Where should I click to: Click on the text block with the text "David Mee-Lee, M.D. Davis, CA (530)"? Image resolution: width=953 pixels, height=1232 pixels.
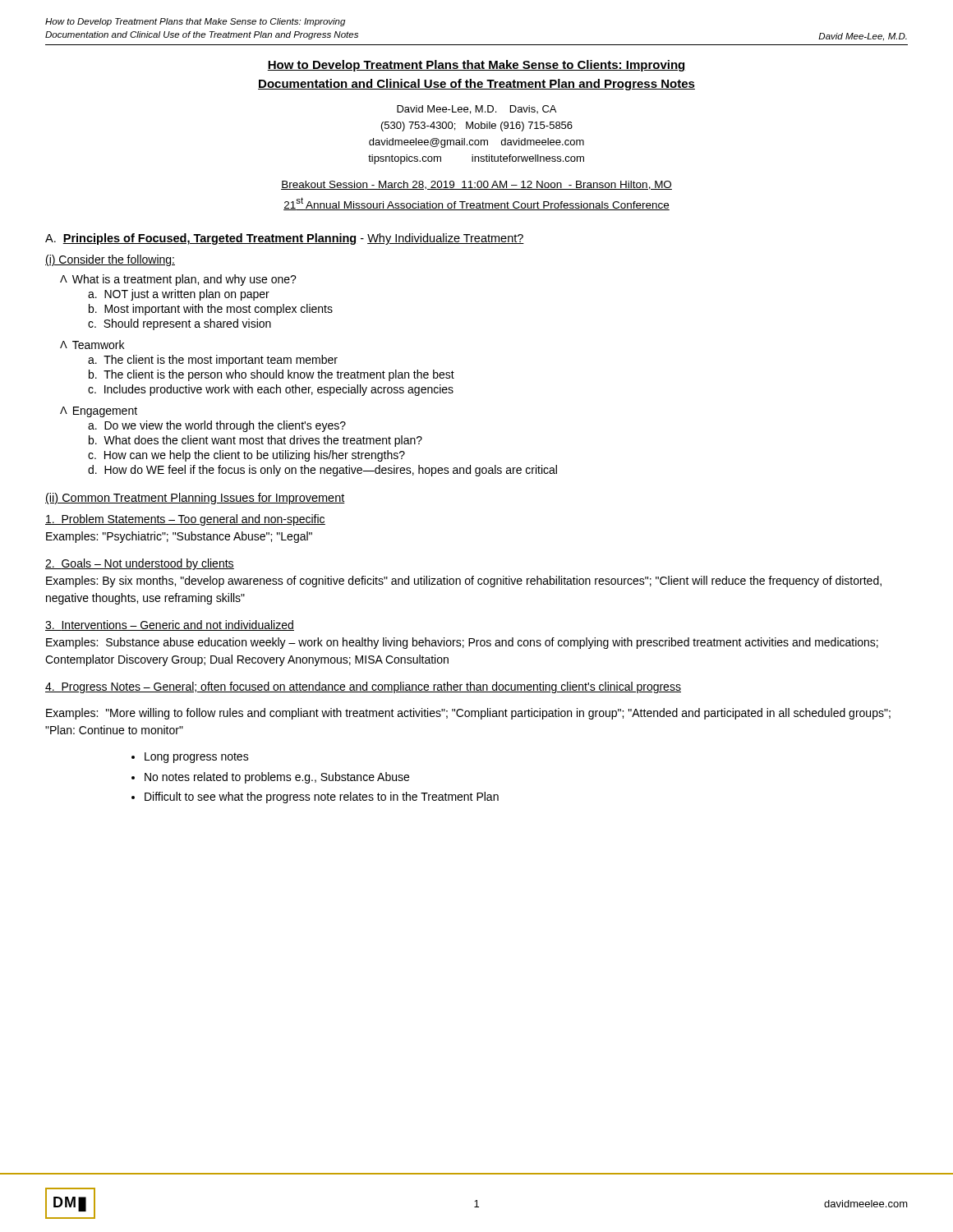click(476, 134)
